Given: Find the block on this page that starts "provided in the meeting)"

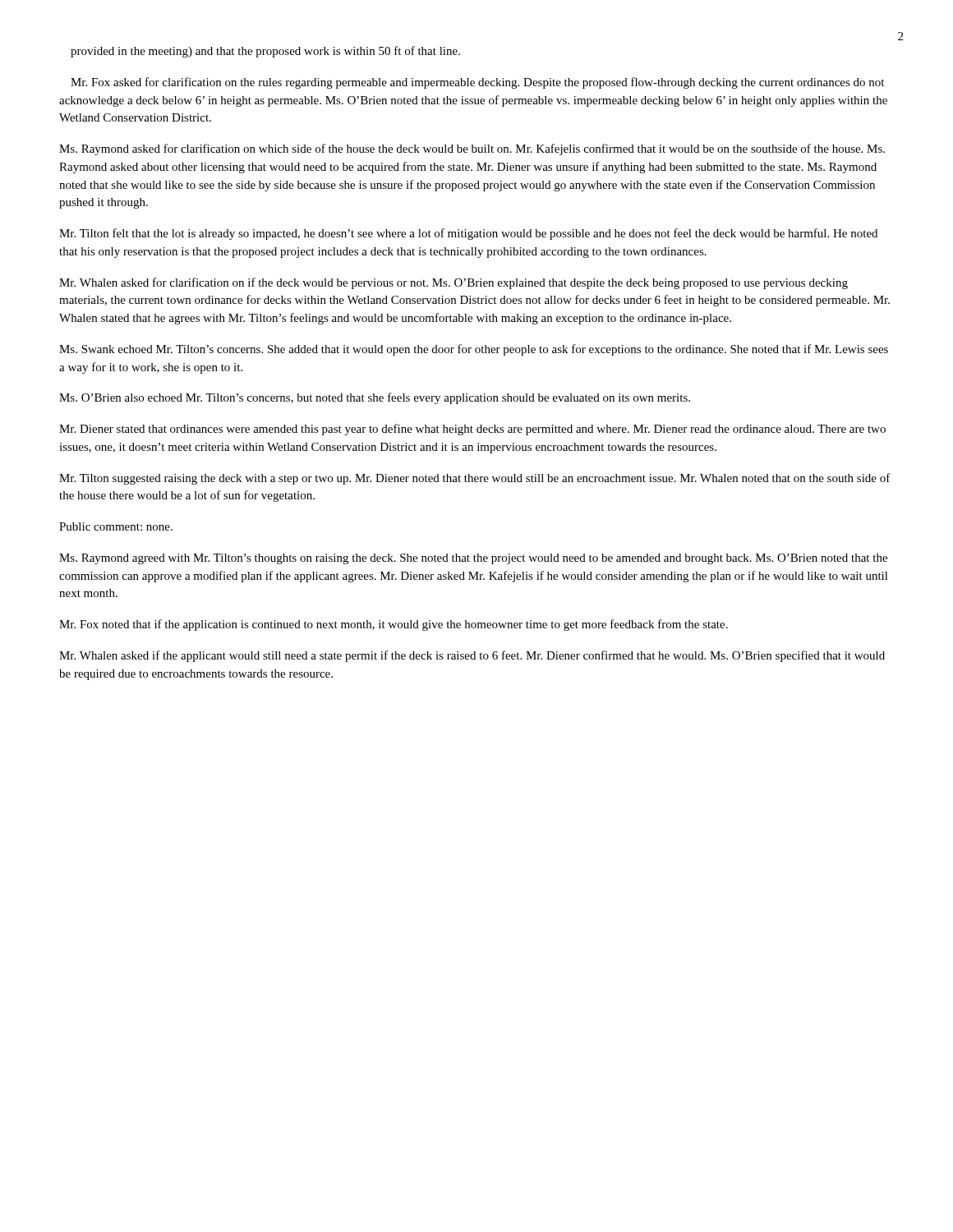Looking at the screenshot, I should point(266,51).
